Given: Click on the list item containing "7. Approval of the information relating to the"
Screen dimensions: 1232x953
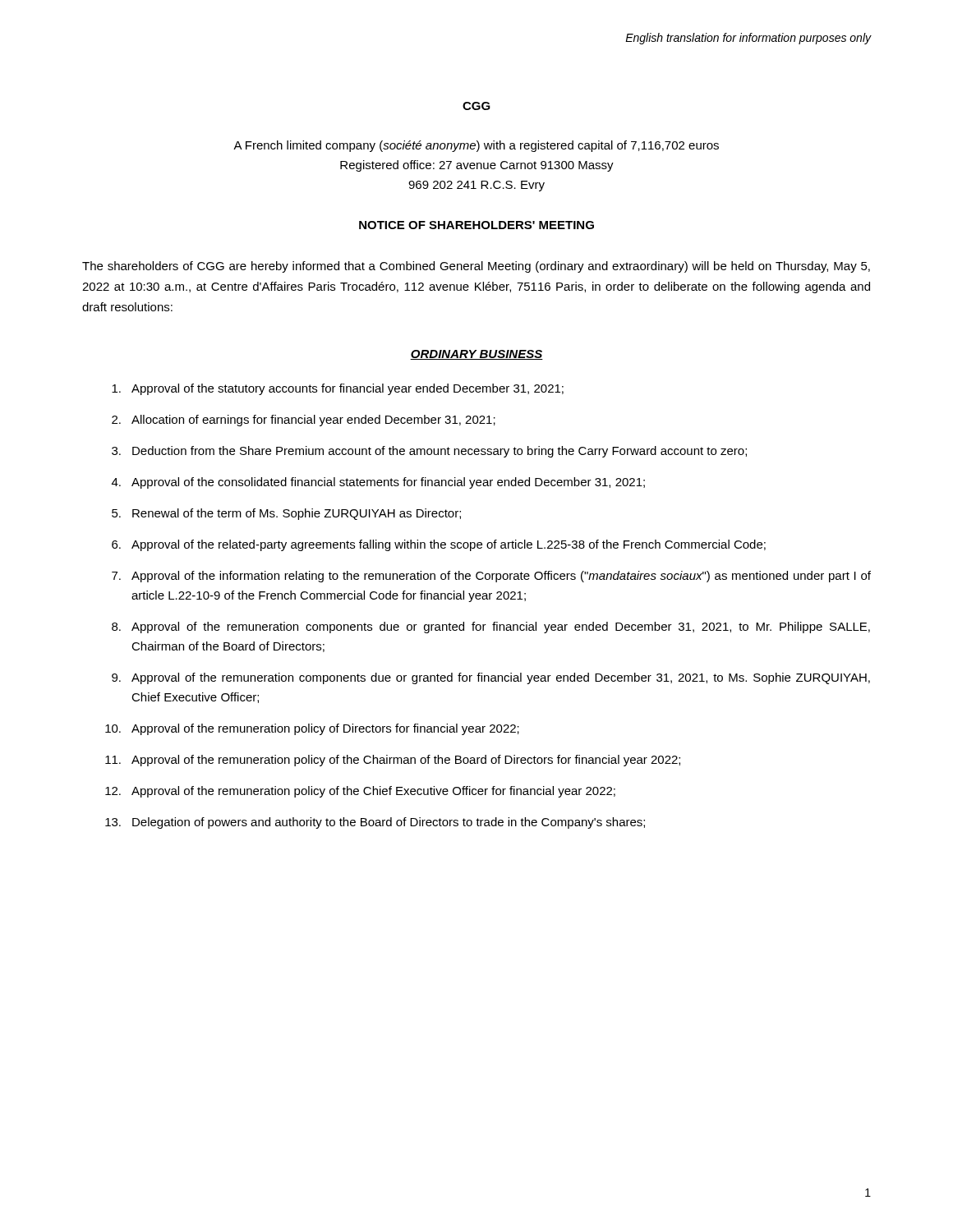Looking at the screenshot, I should coord(476,586).
